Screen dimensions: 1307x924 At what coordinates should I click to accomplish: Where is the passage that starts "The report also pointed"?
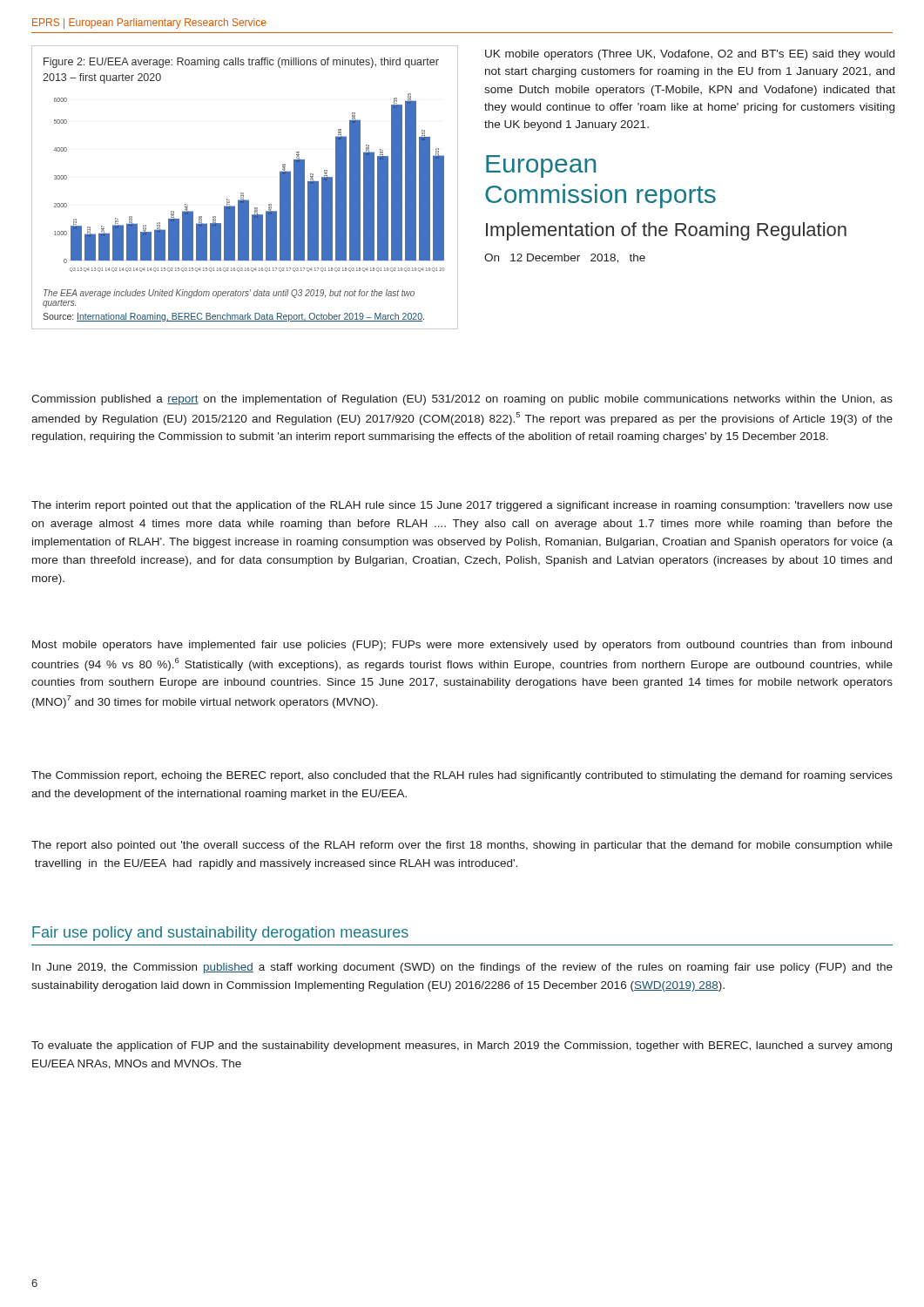click(462, 854)
